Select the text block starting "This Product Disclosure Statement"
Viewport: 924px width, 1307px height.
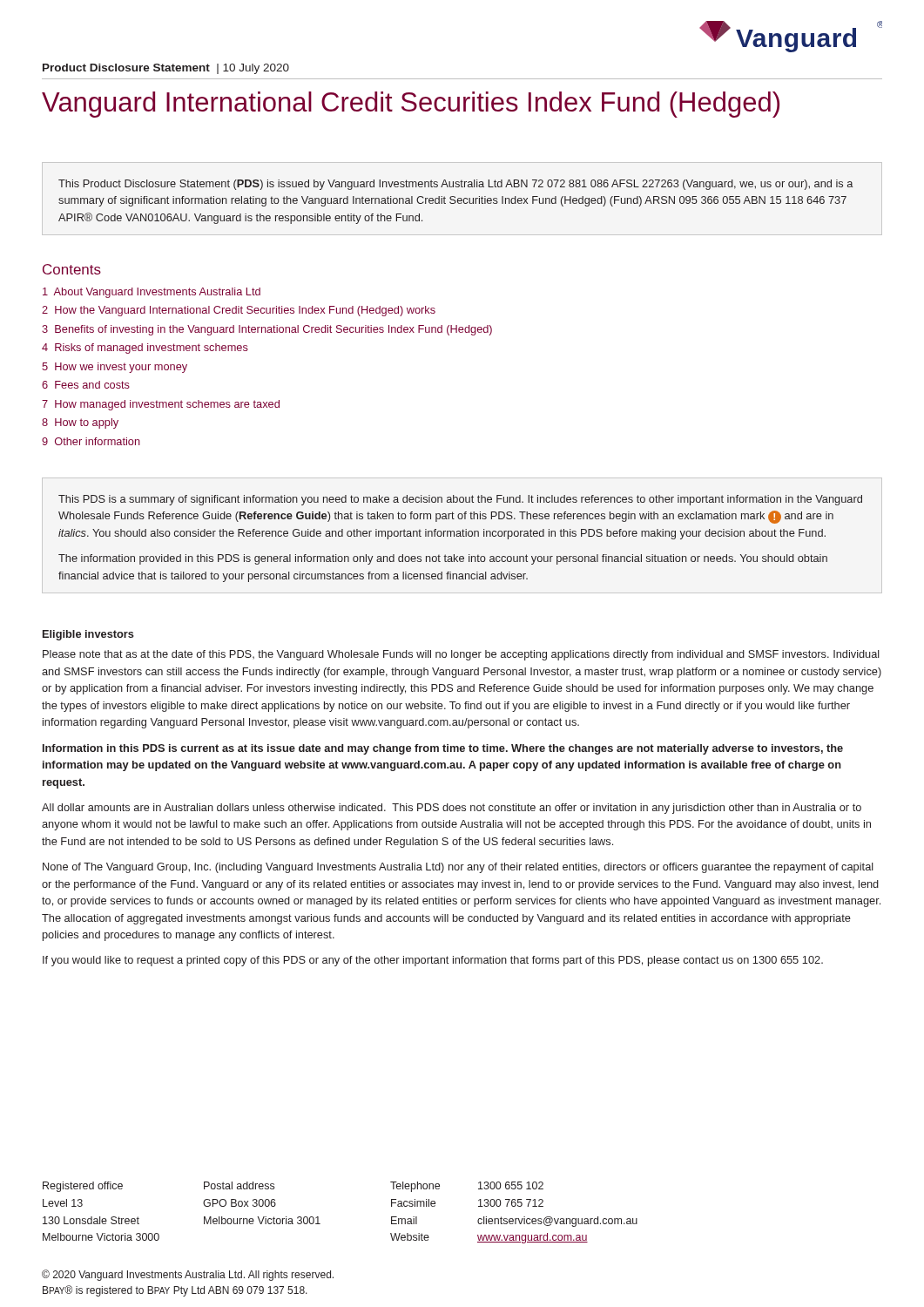pos(456,200)
